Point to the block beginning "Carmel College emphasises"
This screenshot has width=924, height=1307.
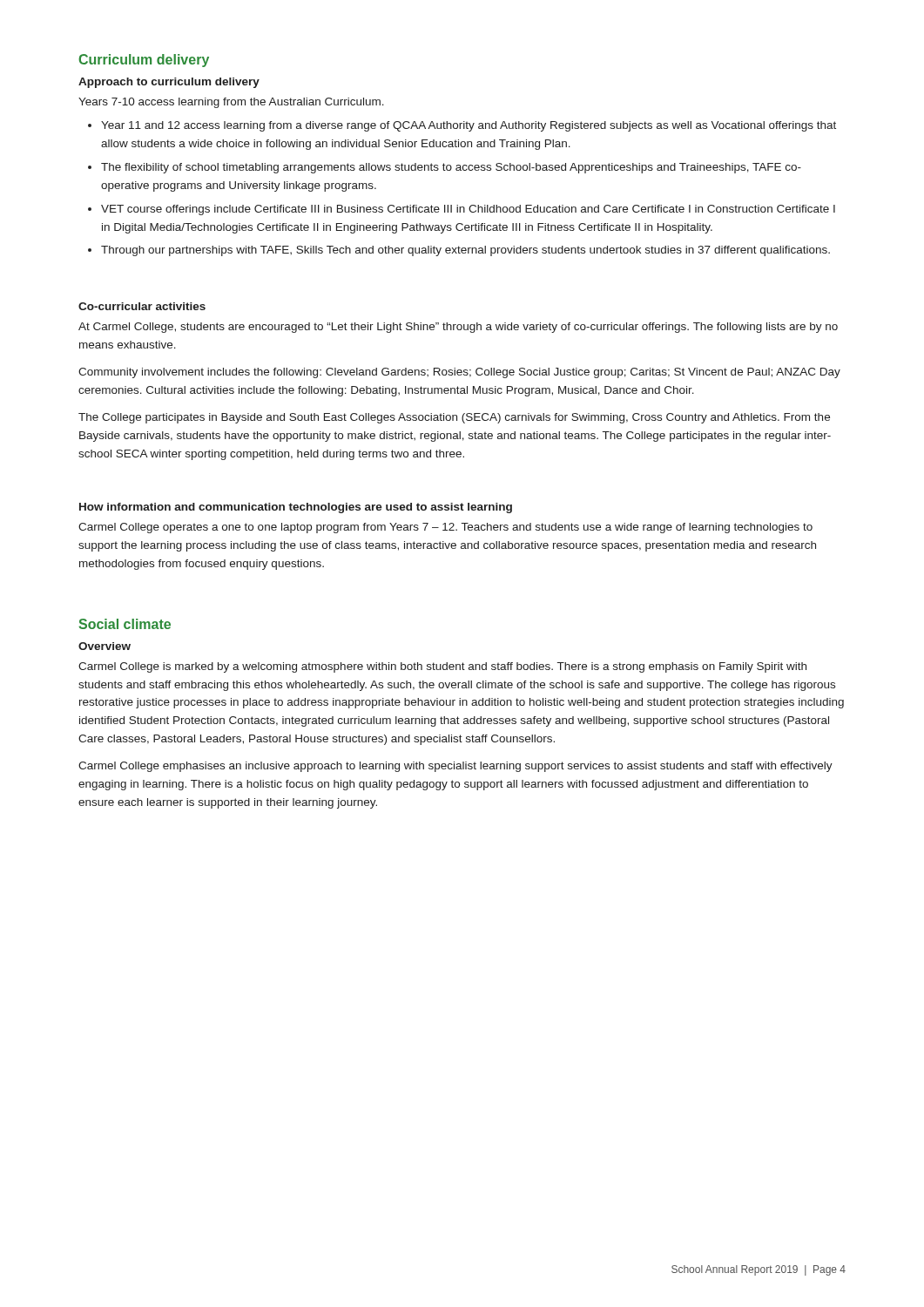(462, 785)
